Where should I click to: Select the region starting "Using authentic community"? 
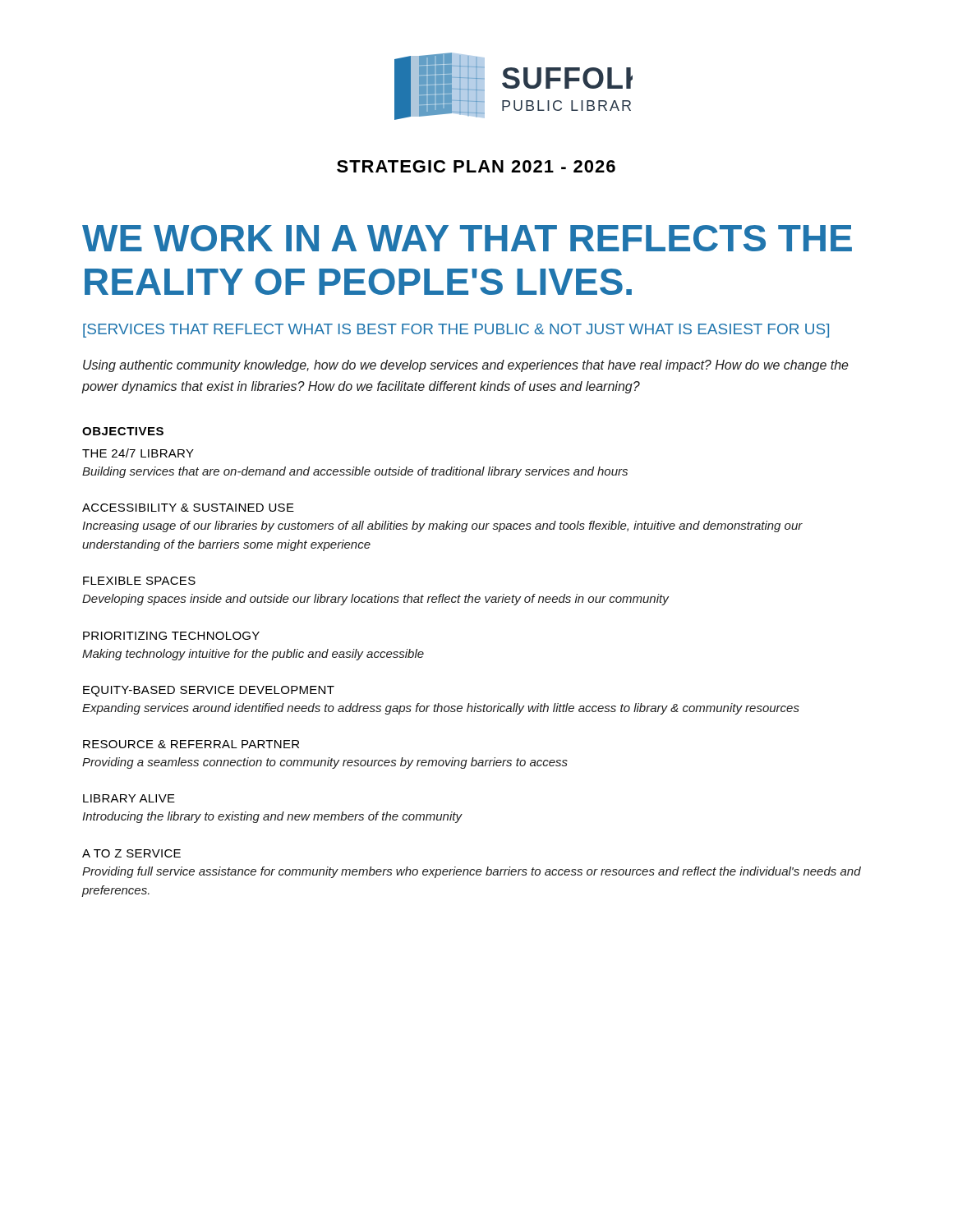(x=465, y=376)
